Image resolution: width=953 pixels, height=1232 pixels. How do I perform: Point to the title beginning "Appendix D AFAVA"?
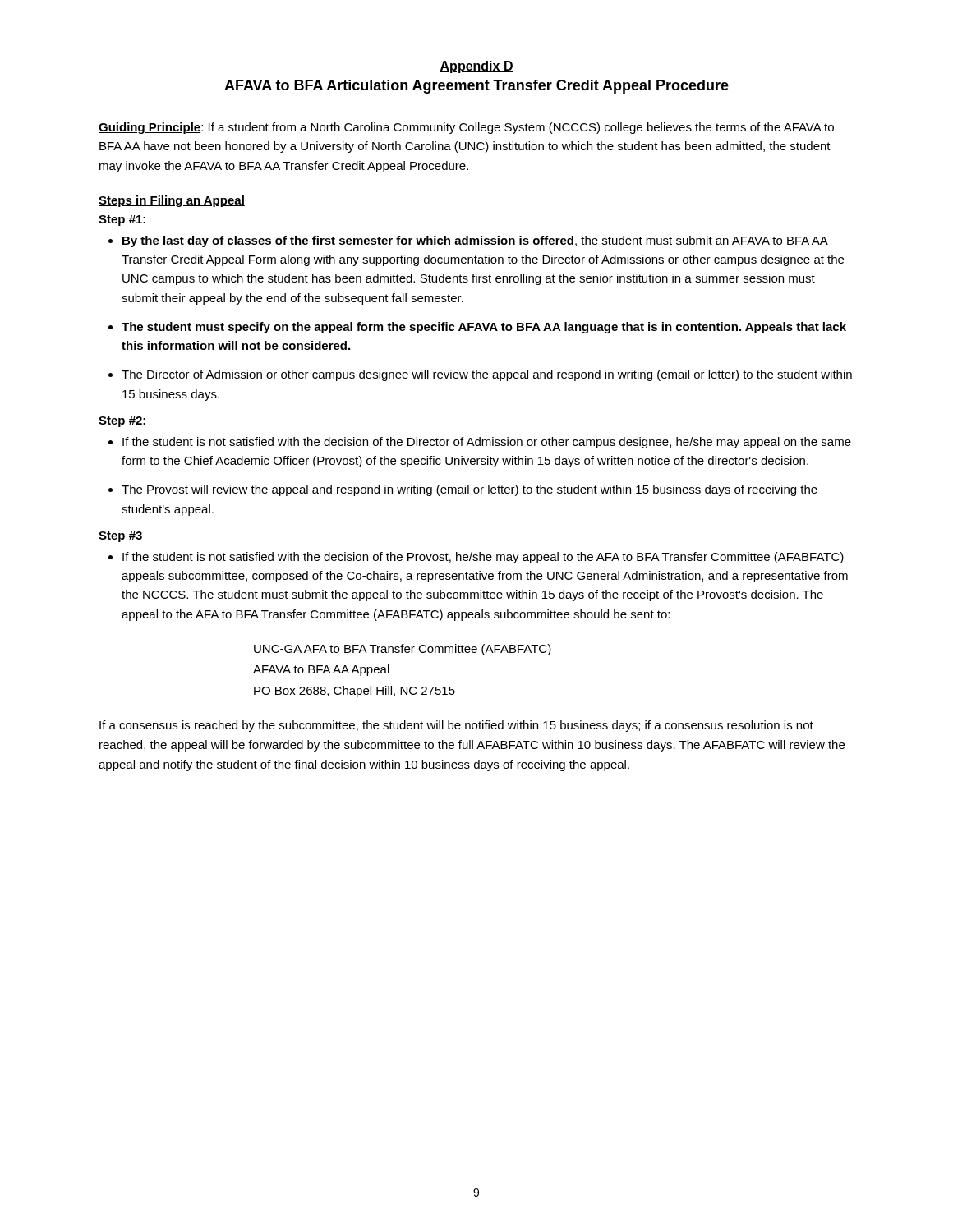coord(476,77)
